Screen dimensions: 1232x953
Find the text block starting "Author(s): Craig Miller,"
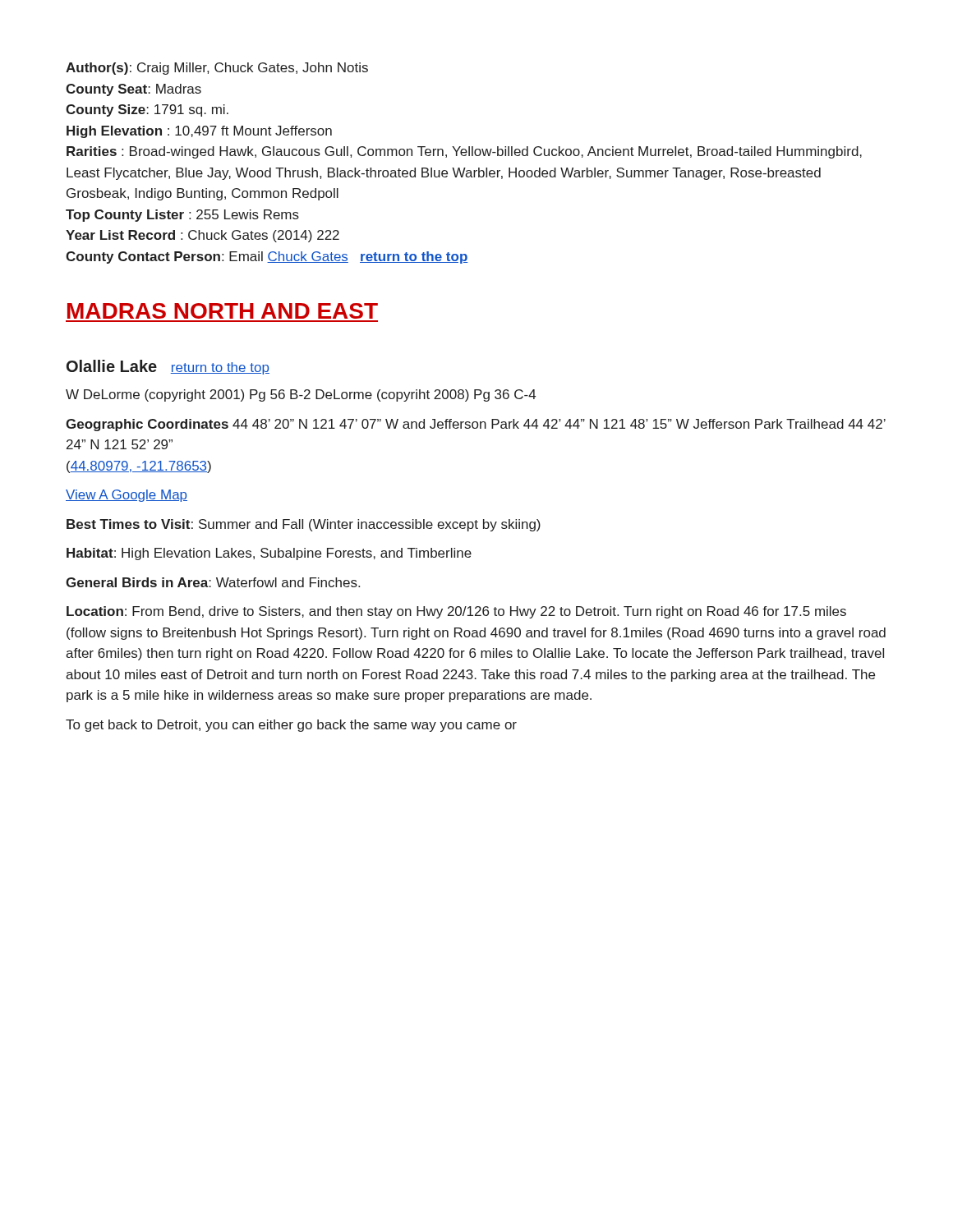click(x=464, y=162)
